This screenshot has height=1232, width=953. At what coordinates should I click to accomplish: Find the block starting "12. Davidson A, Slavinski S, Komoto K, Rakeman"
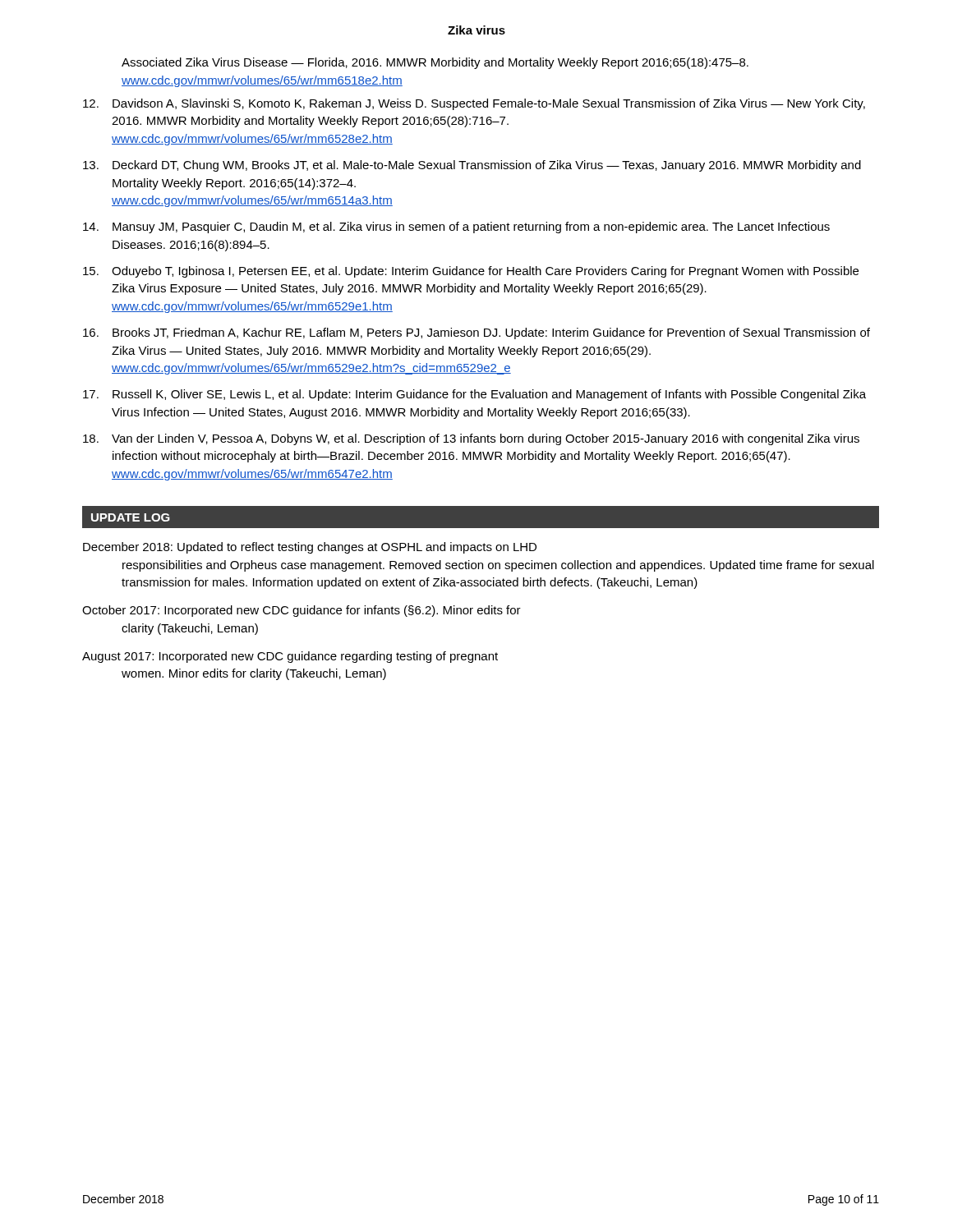click(481, 121)
